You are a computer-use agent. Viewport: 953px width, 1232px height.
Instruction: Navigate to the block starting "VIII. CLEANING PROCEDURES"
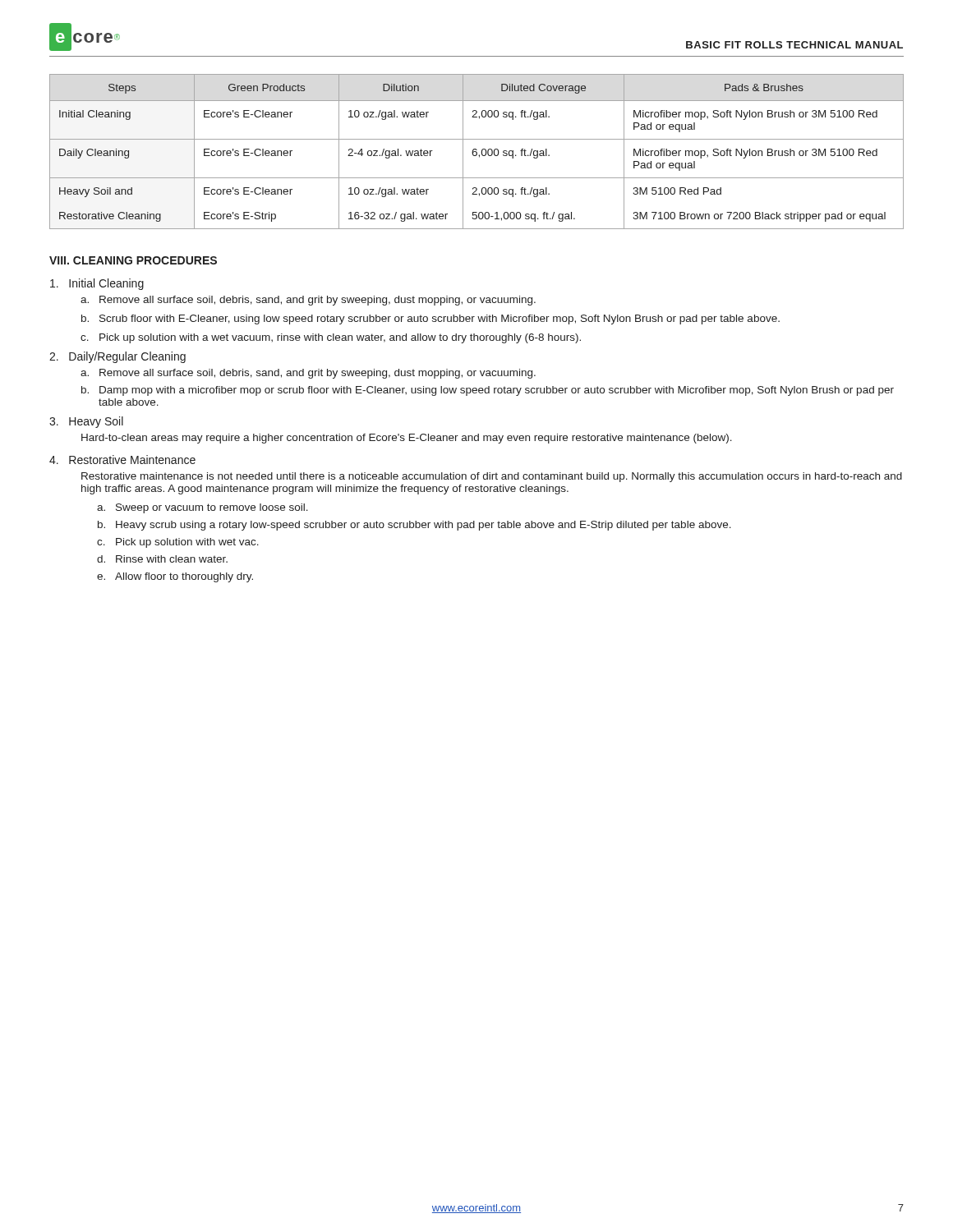133,260
